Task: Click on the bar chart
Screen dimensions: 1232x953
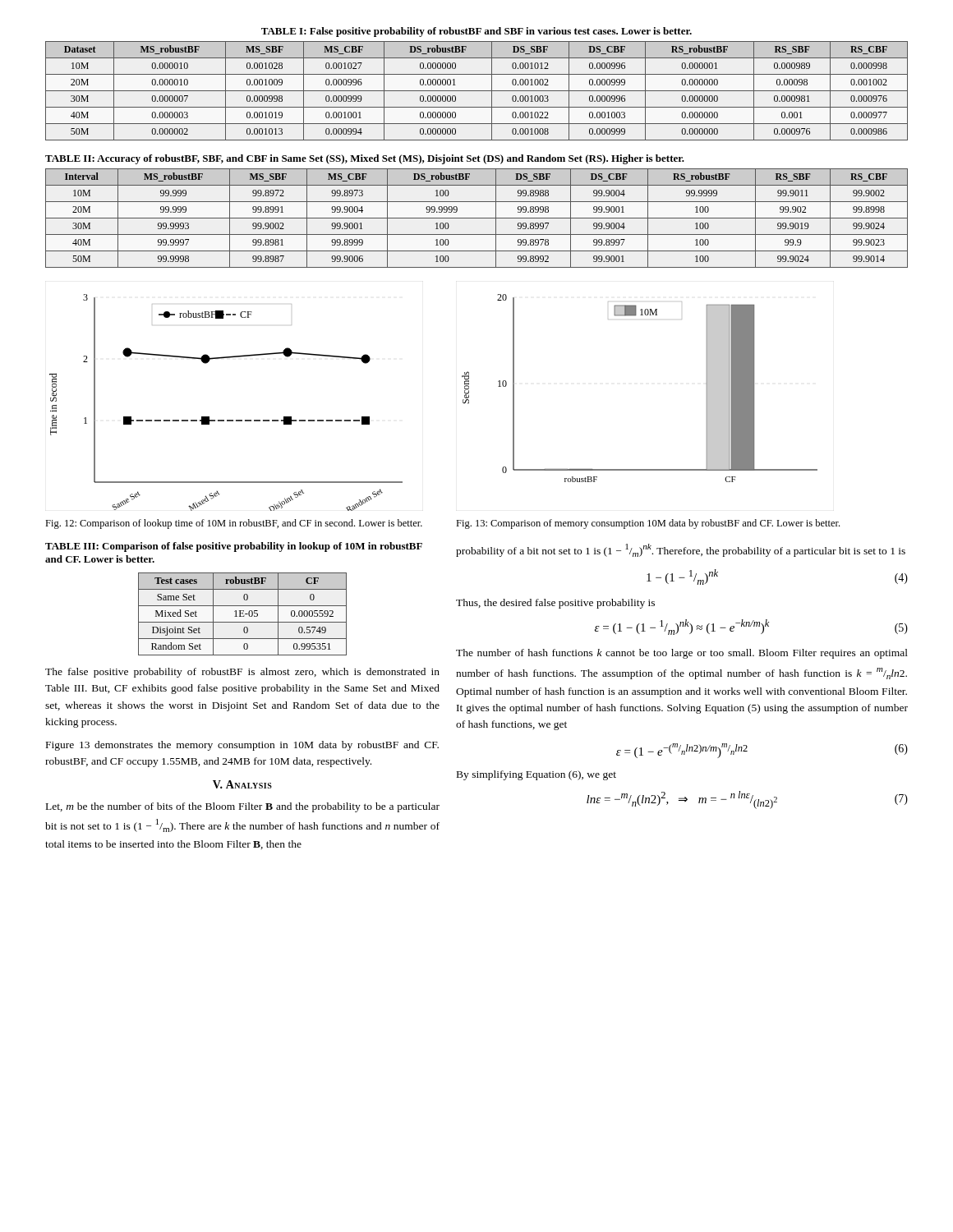Action: 645,398
